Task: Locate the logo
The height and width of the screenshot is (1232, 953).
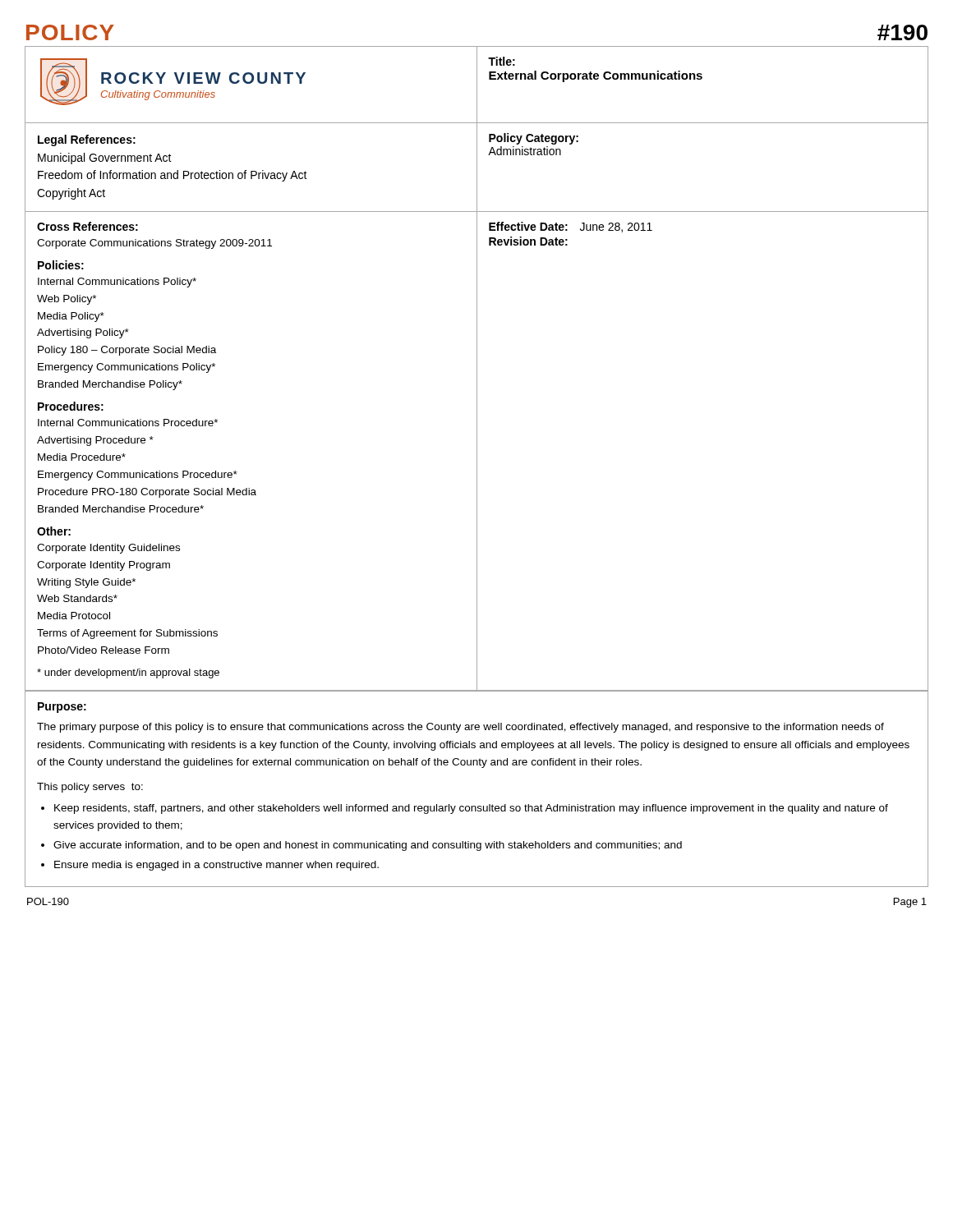Action: pyautogui.click(x=251, y=85)
